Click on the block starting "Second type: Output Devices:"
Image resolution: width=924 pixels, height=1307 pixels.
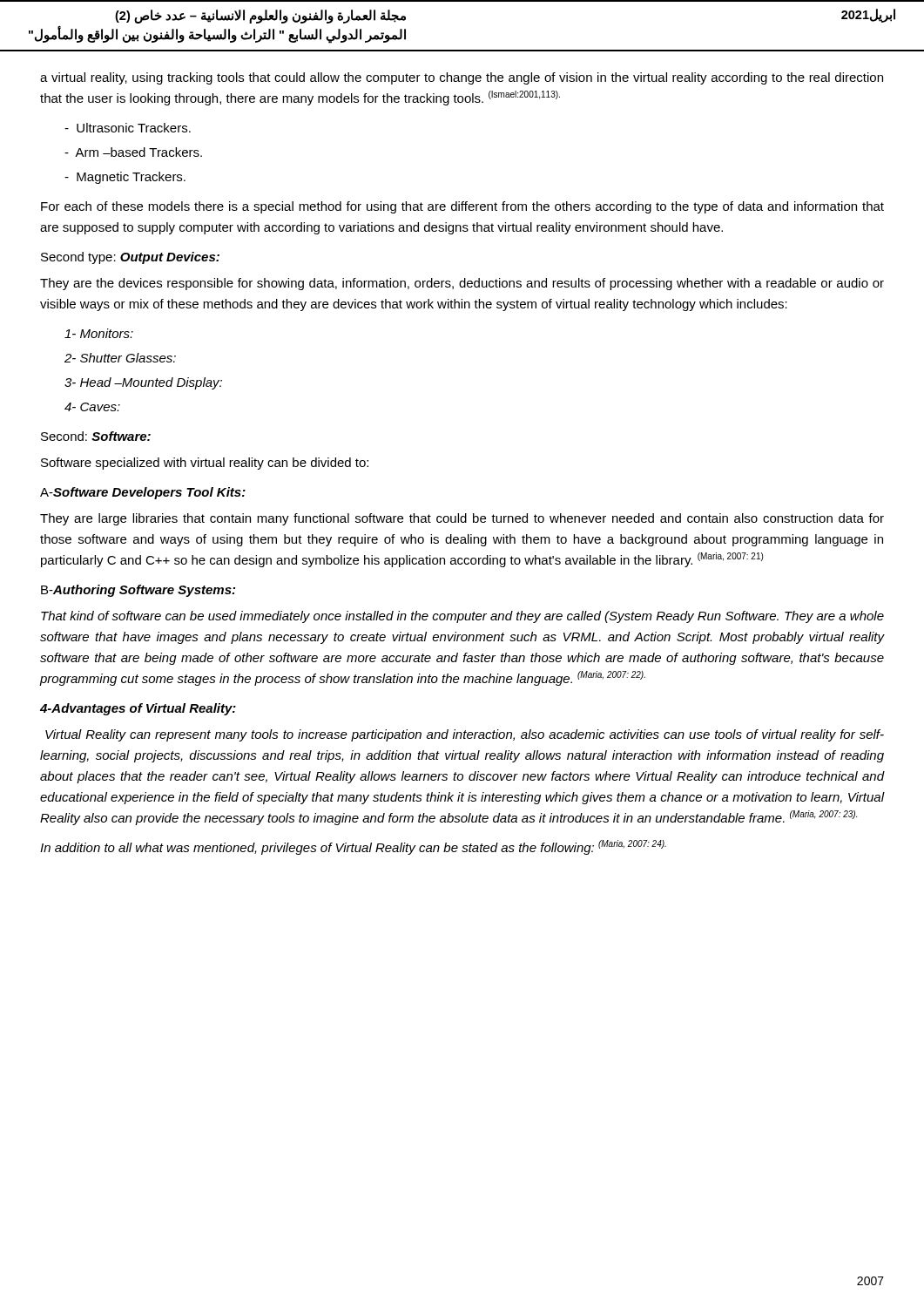130,257
